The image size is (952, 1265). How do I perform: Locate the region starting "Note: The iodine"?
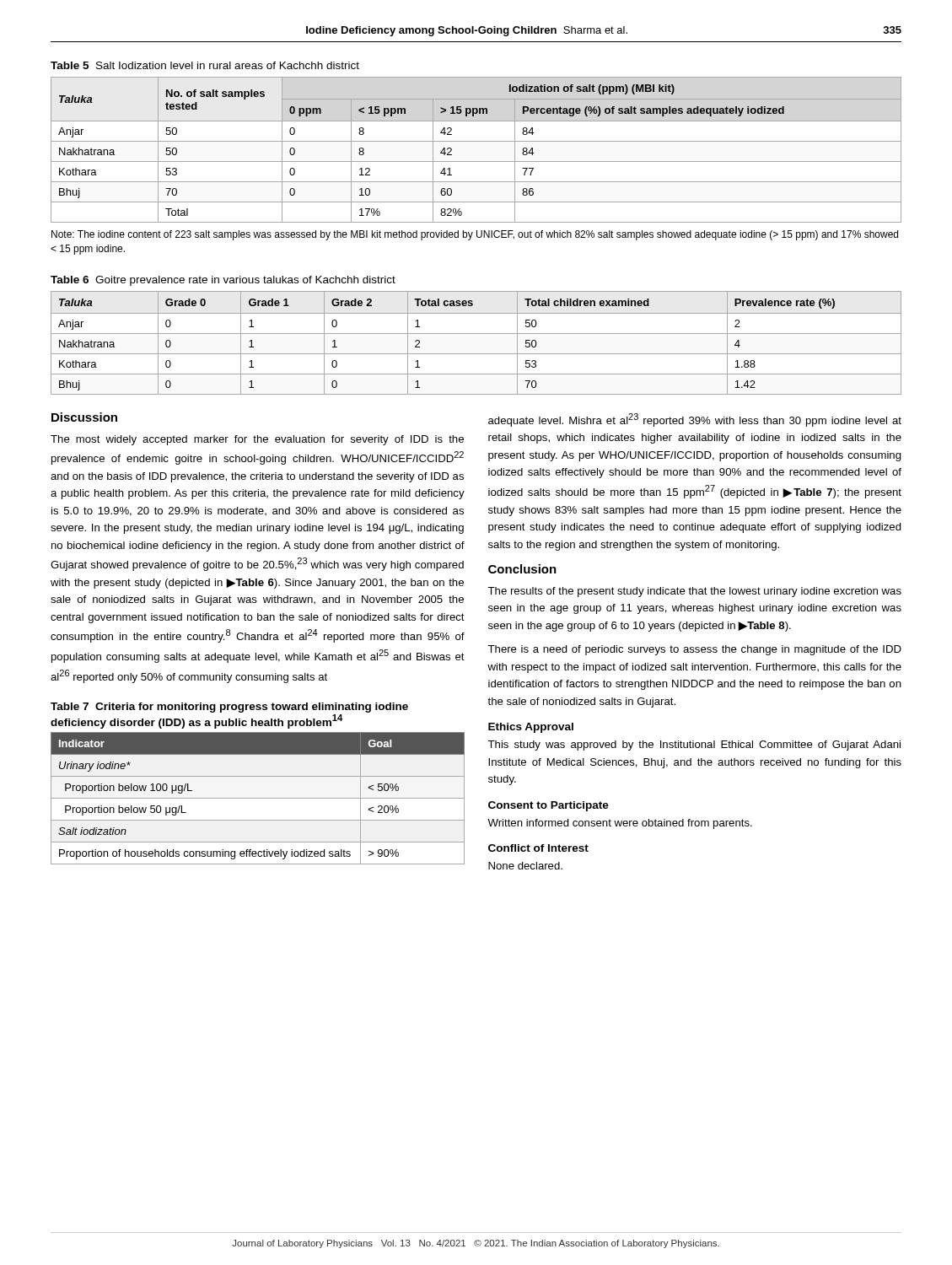(475, 242)
